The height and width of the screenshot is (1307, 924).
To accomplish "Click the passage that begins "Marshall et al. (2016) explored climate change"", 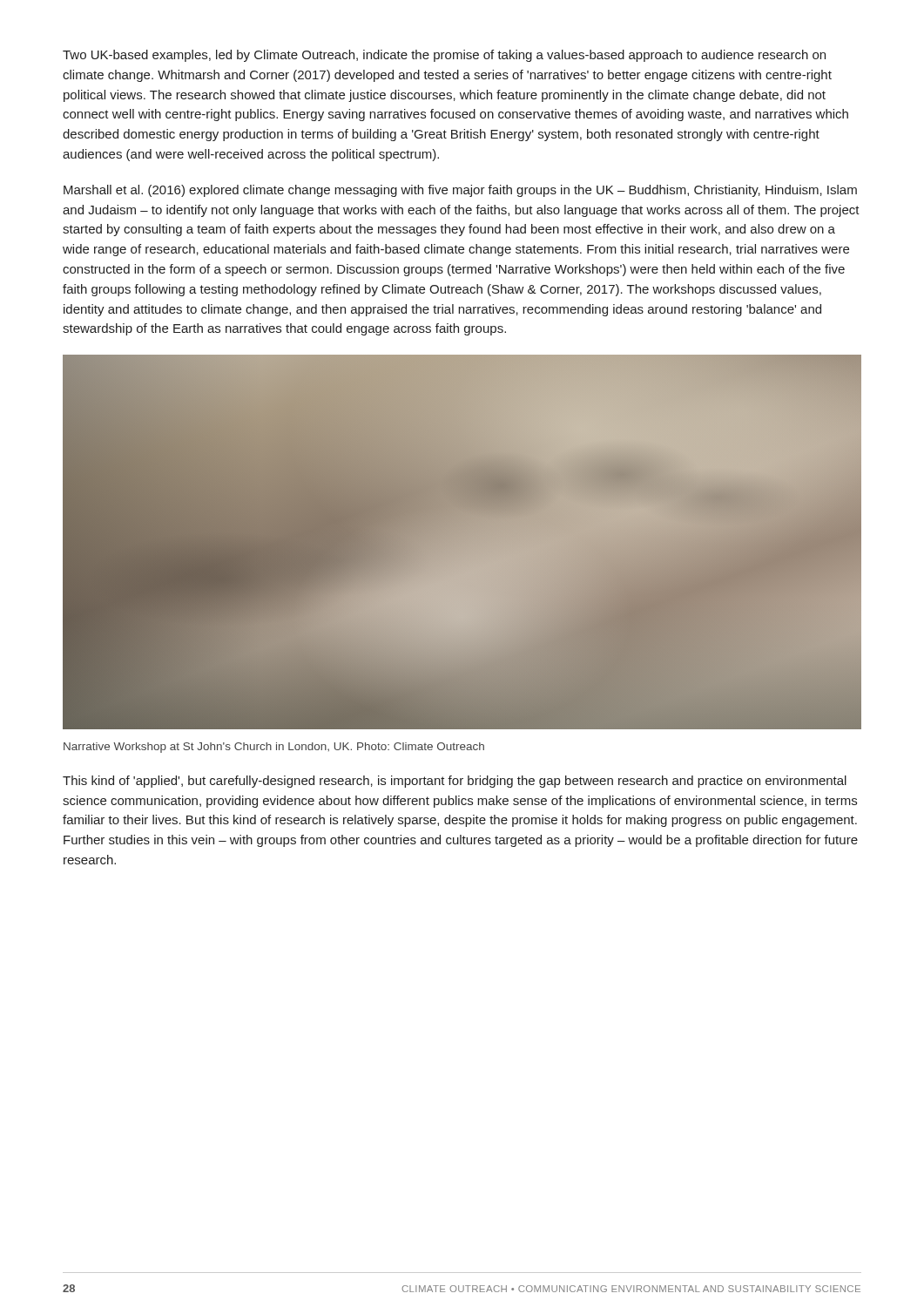I will click(461, 259).
